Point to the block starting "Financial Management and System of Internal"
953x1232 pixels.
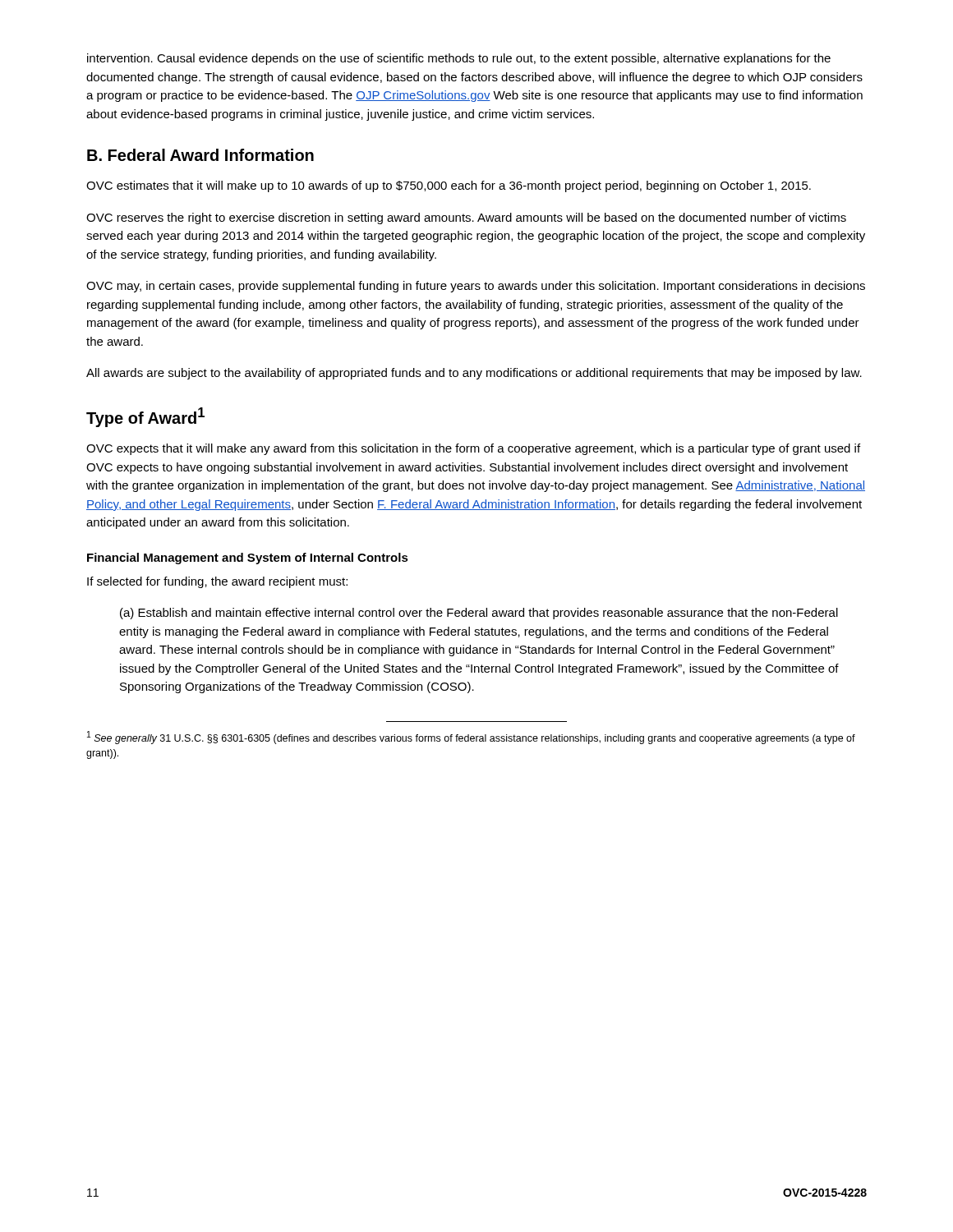[247, 557]
